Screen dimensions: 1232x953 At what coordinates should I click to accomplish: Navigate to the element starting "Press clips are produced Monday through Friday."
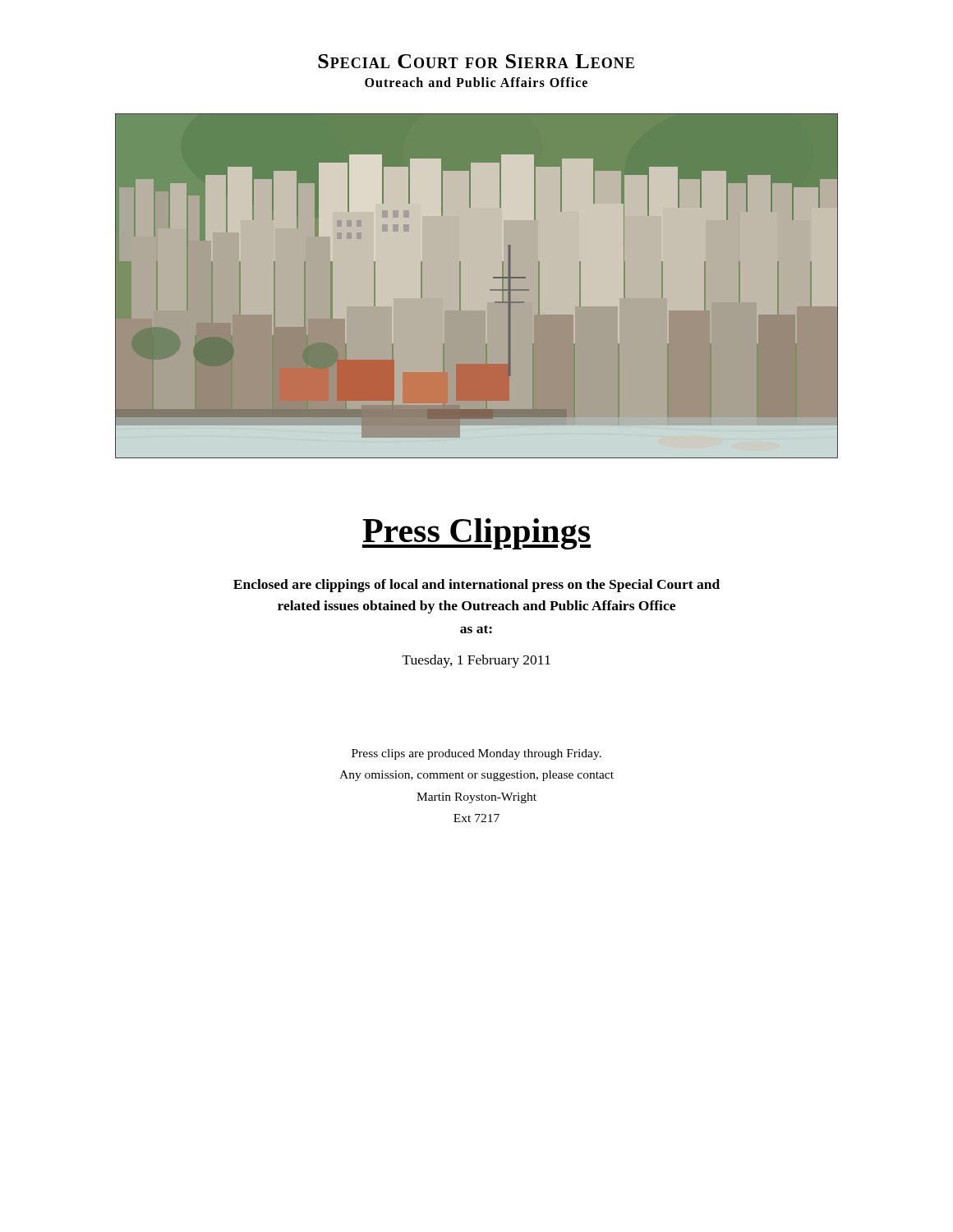[x=476, y=786]
